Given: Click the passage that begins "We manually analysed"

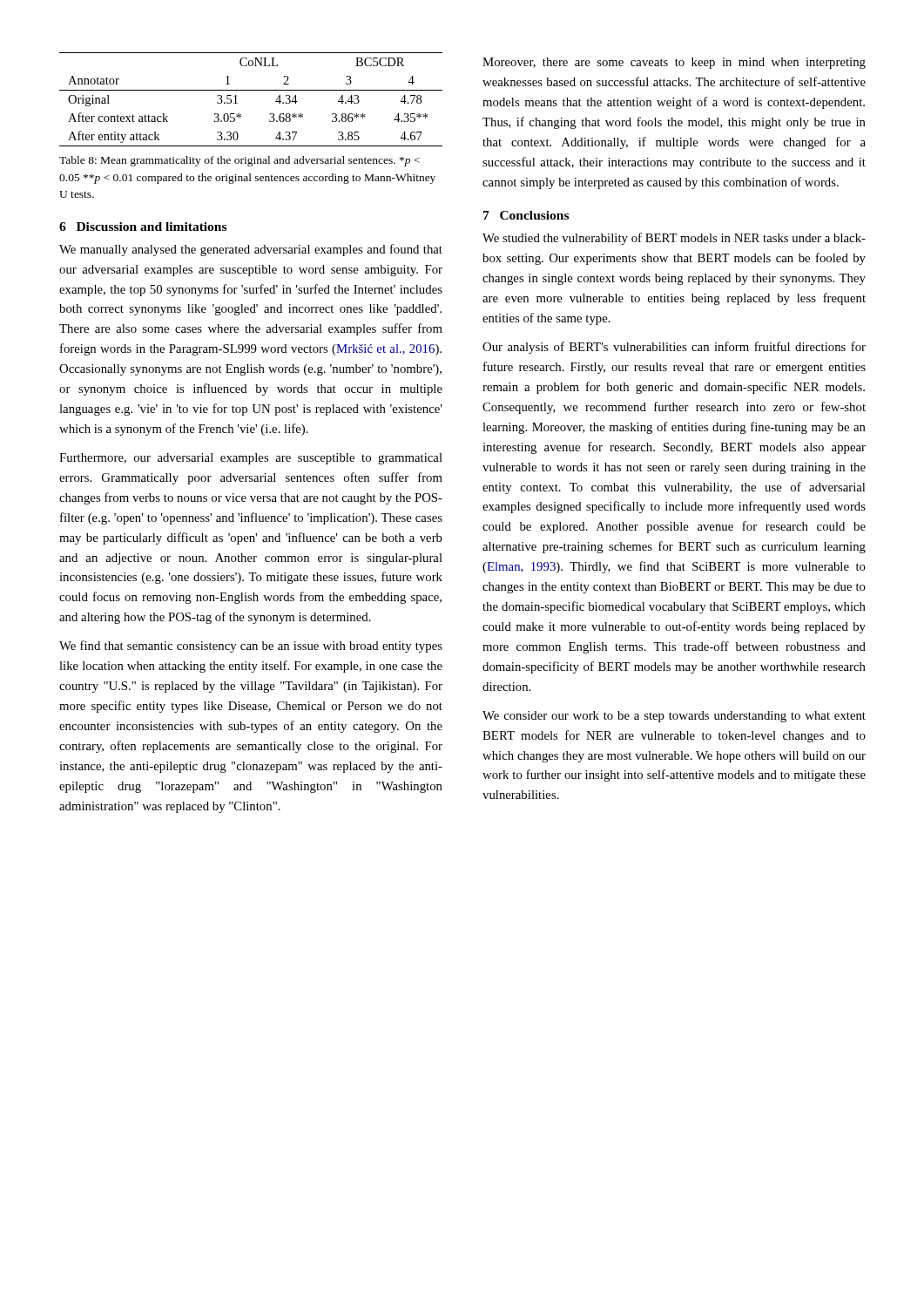Looking at the screenshot, I should pos(251,339).
